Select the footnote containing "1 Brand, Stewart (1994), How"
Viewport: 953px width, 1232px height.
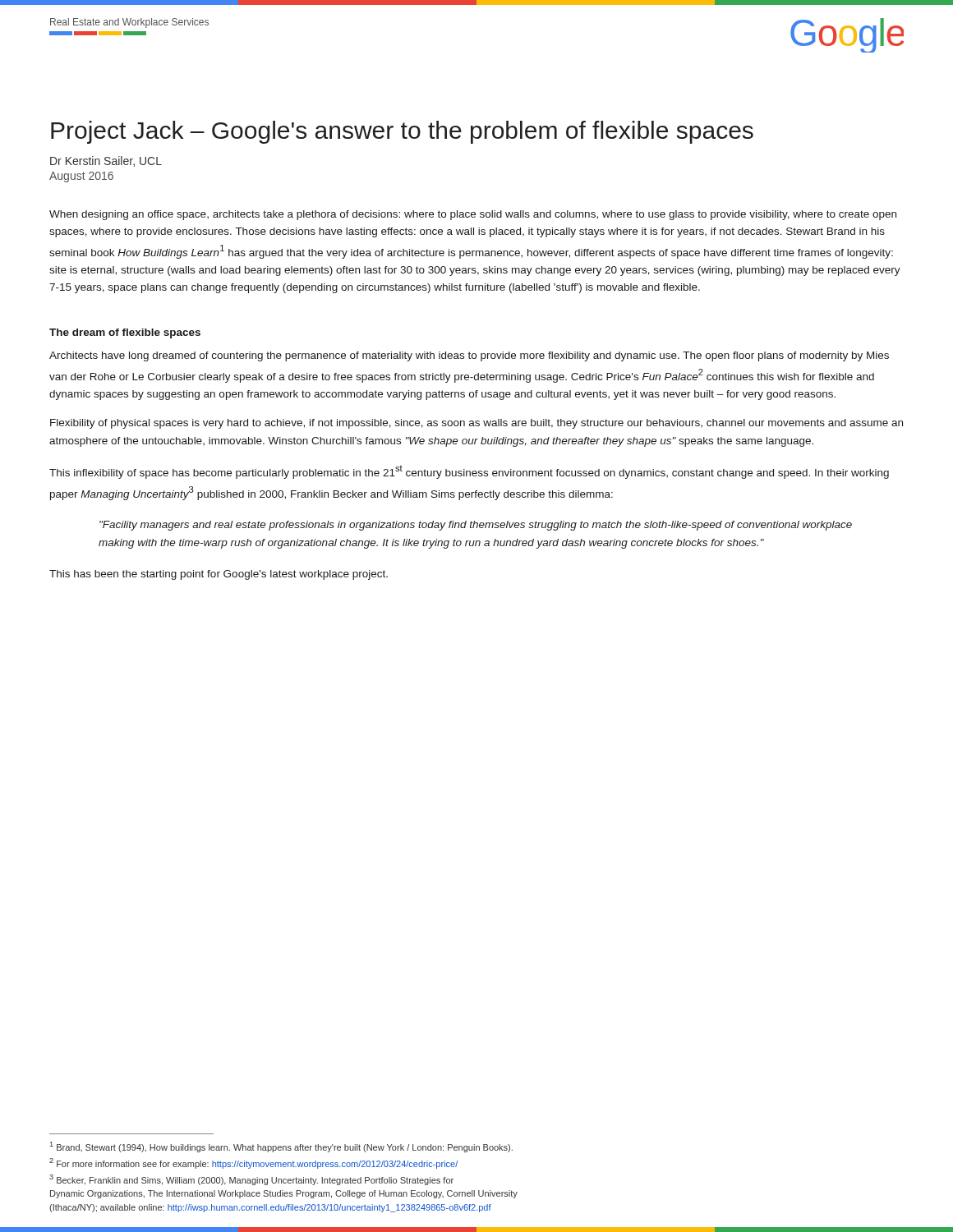coord(281,1146)
